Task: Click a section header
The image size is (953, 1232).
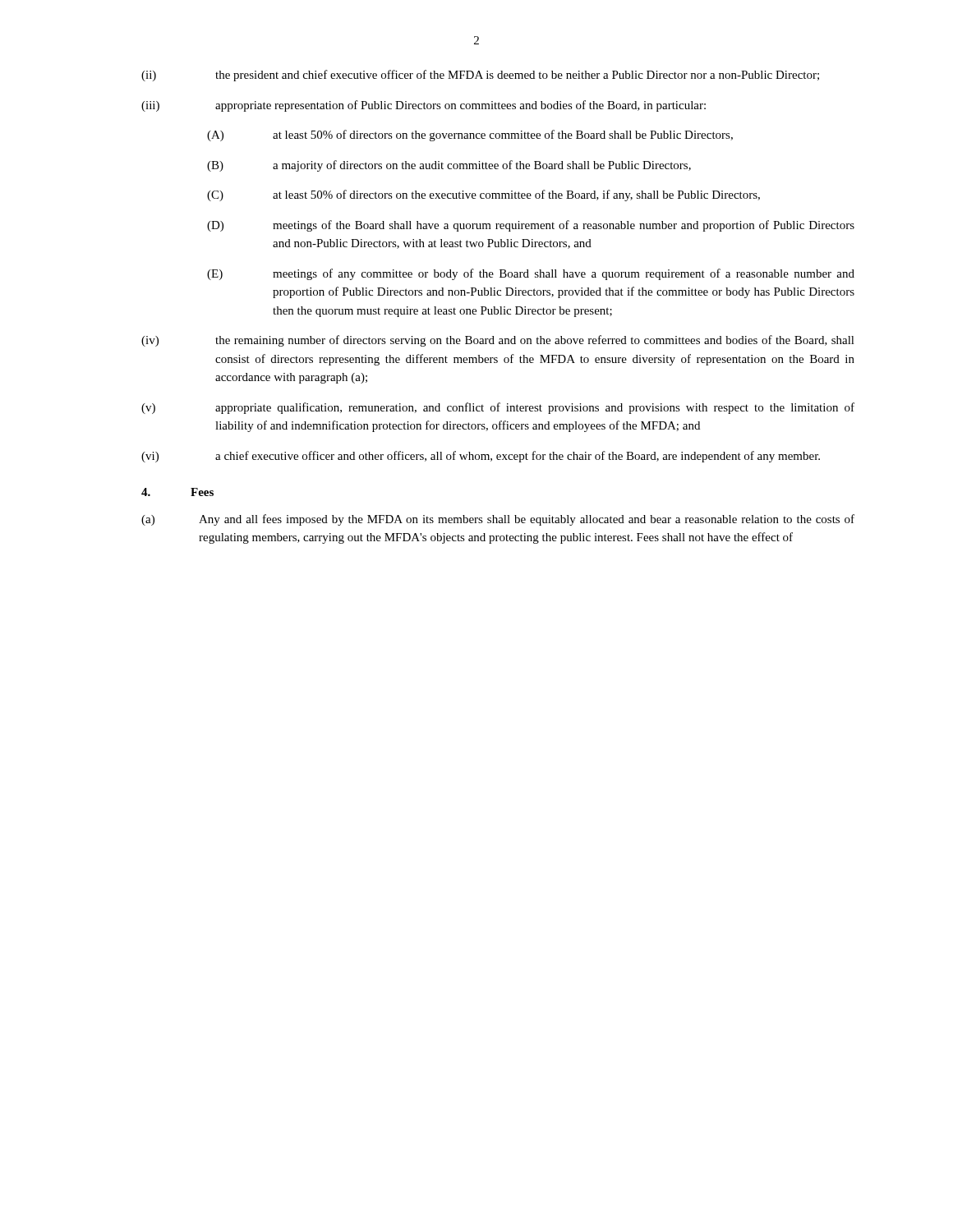Action: tap(178, 492)
